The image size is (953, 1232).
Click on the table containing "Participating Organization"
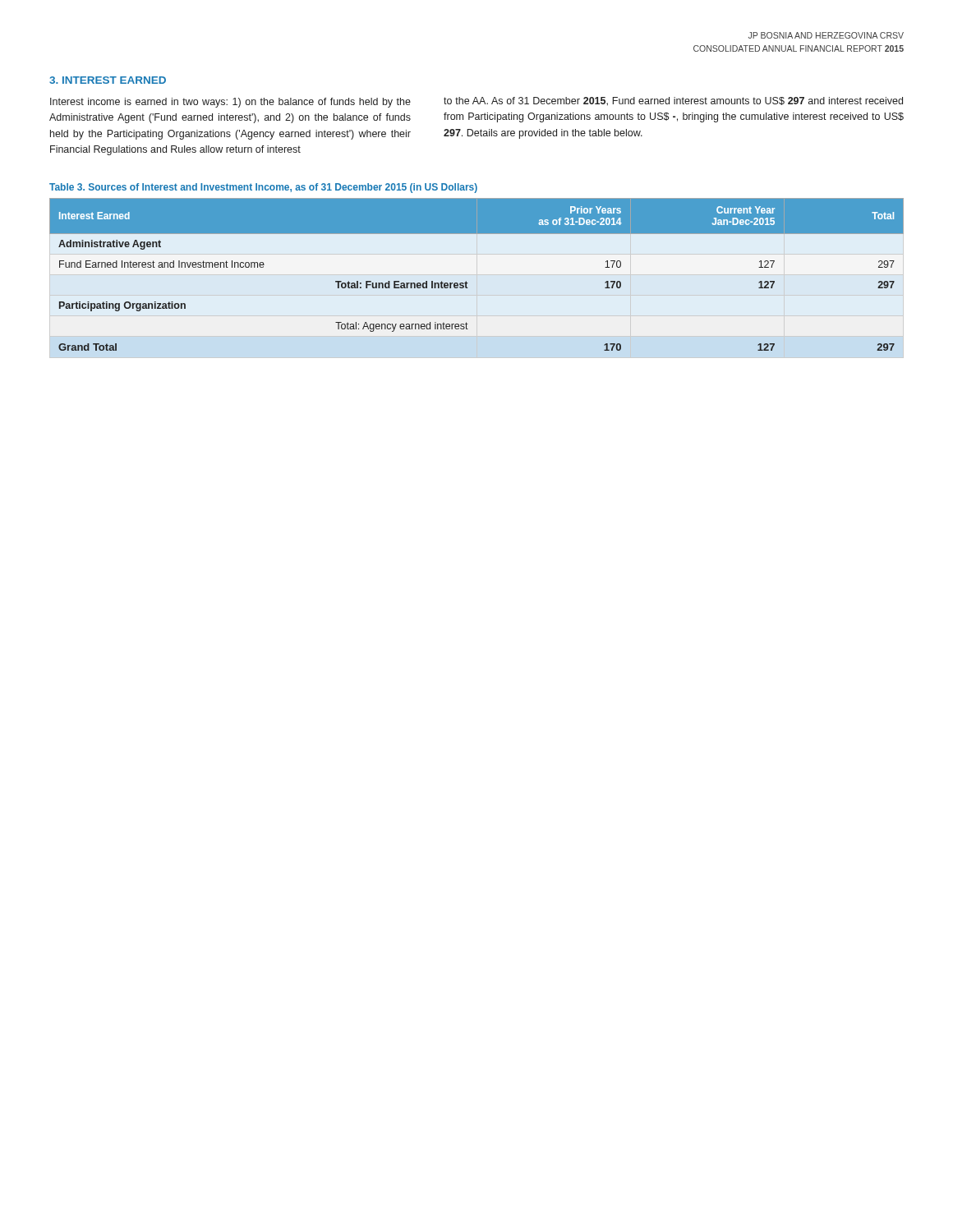476,278
